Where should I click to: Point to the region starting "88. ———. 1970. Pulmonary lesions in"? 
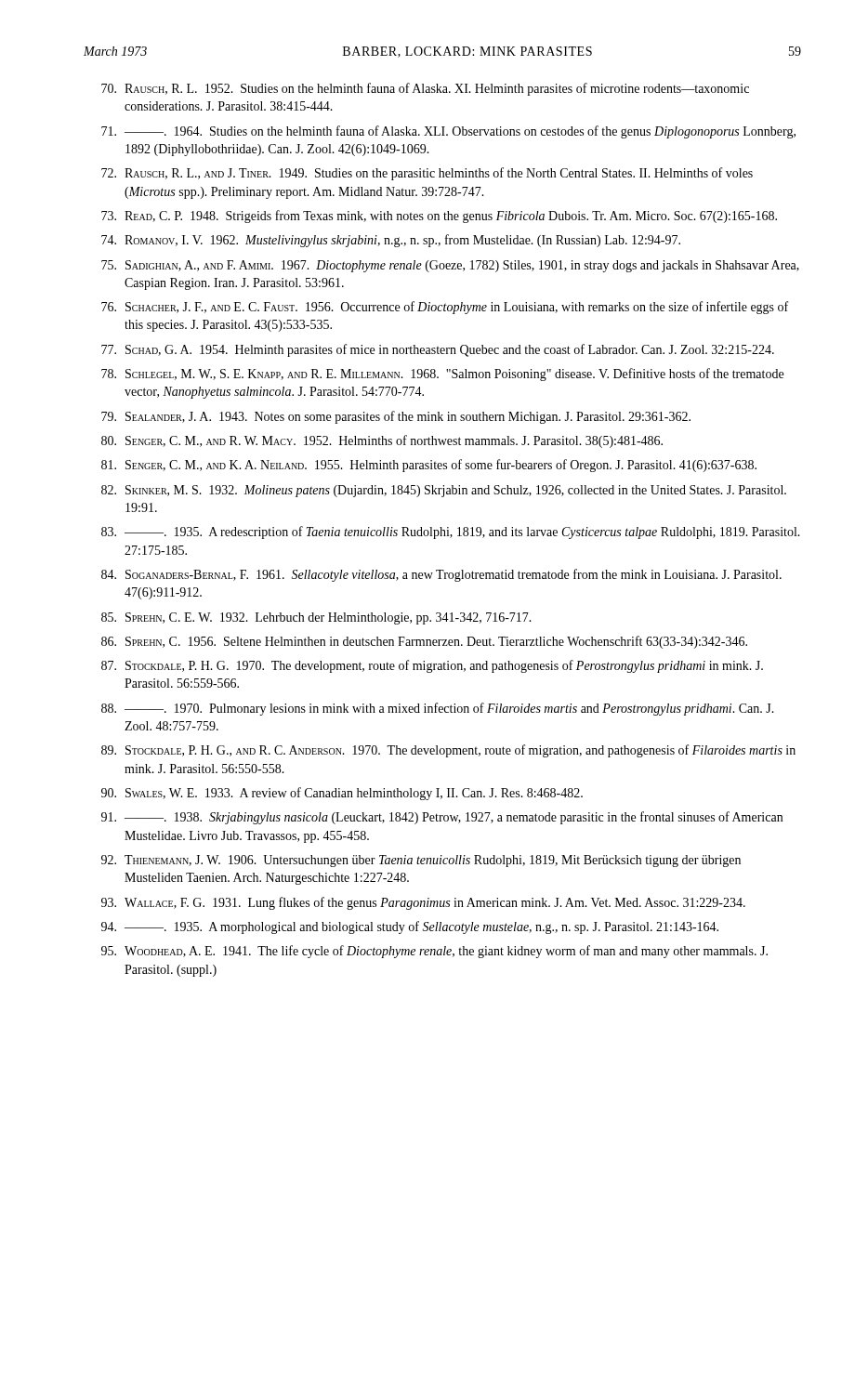coord(442,717)
